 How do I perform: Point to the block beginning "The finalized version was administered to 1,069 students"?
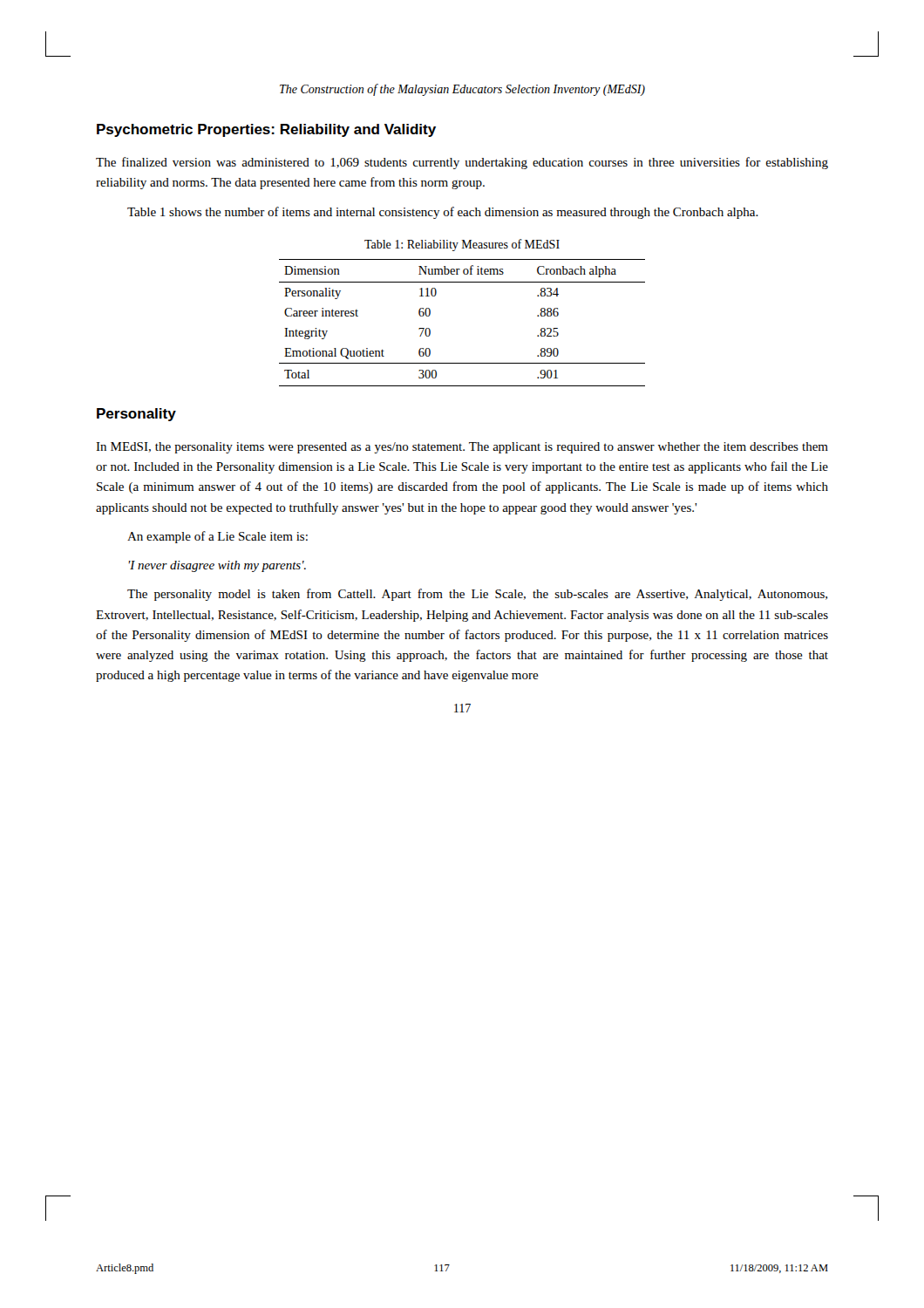pos(462,172)
